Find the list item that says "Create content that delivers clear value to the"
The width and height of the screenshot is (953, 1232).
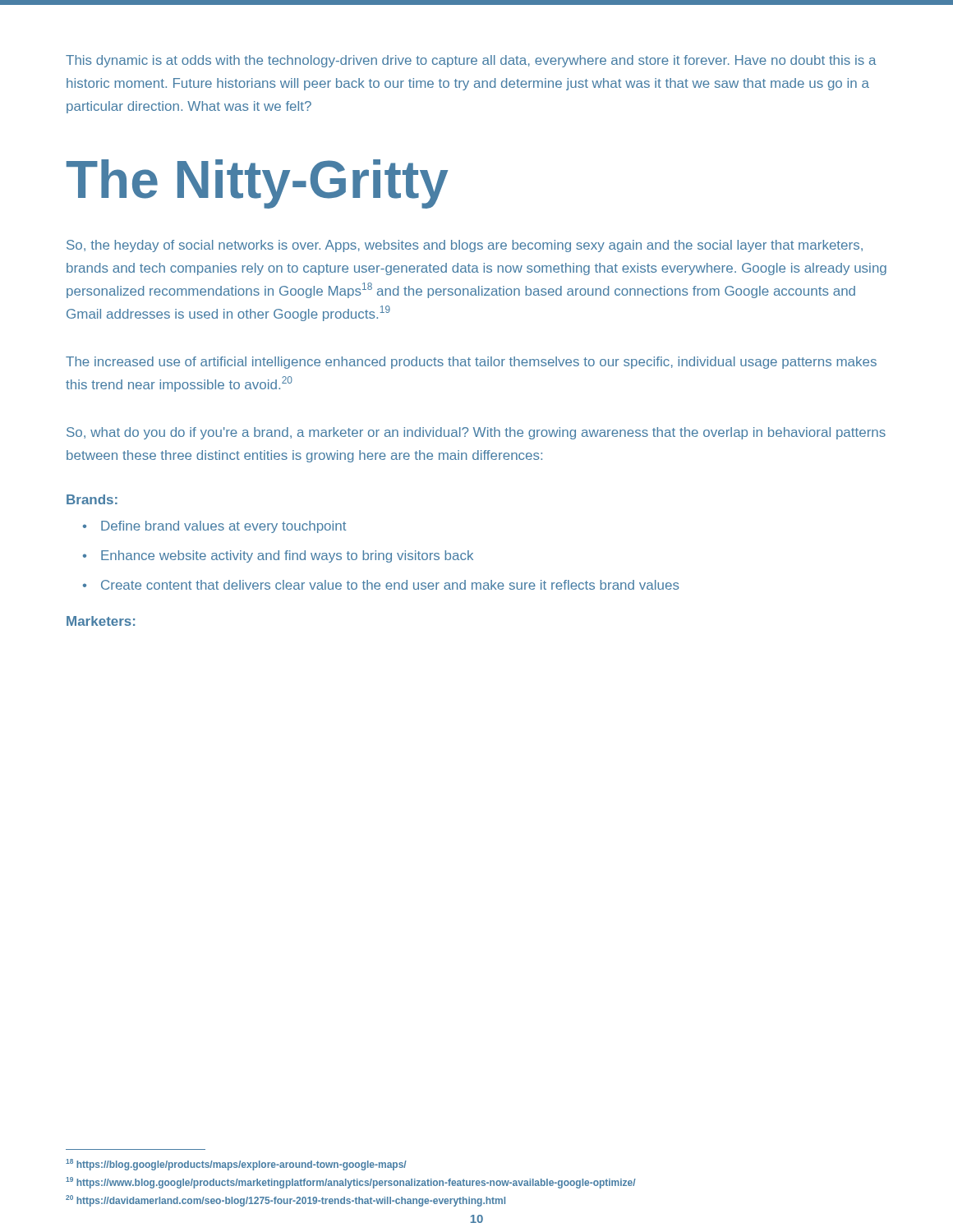coord(390,585)
